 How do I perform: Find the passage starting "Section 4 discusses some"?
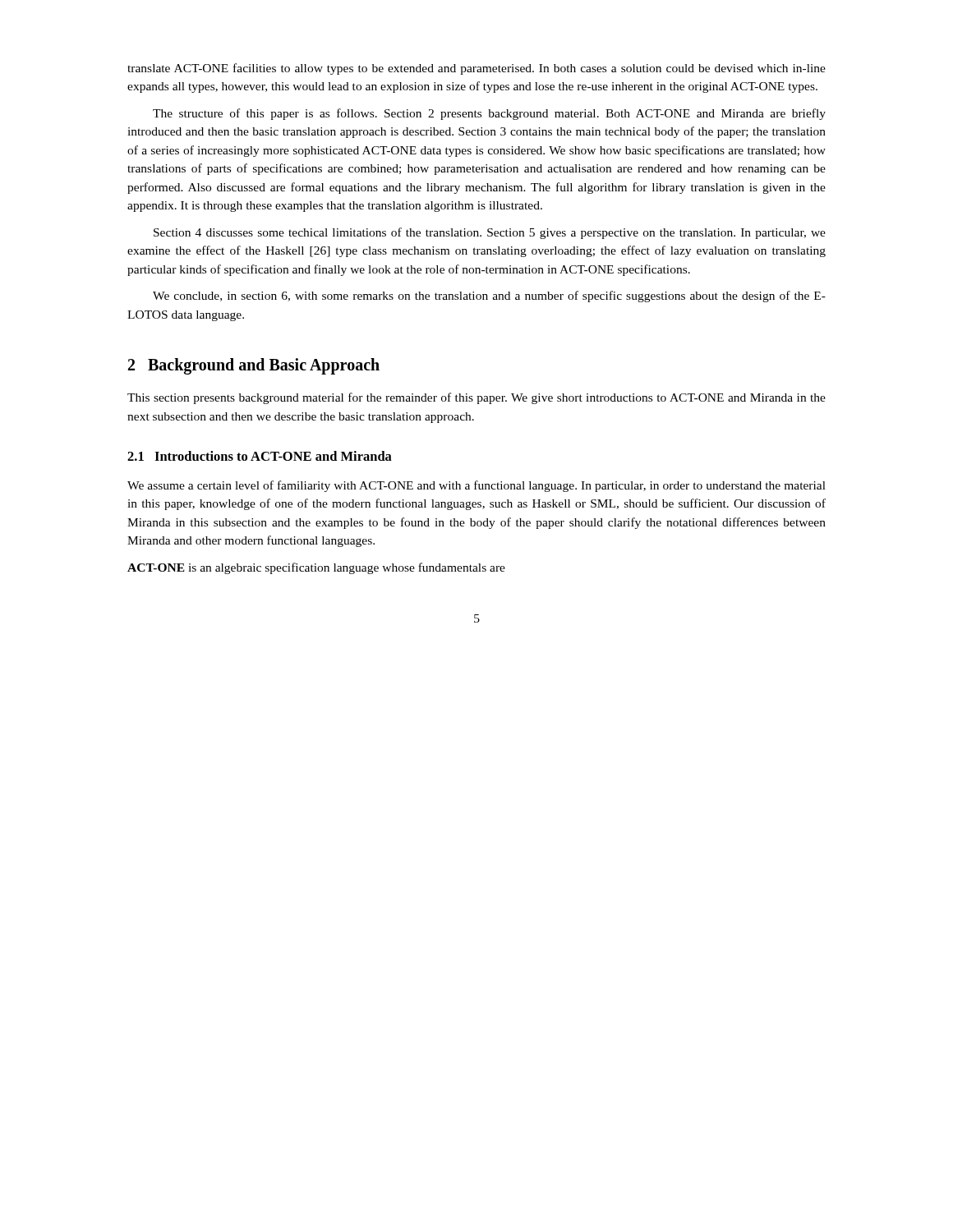(476, 251)
